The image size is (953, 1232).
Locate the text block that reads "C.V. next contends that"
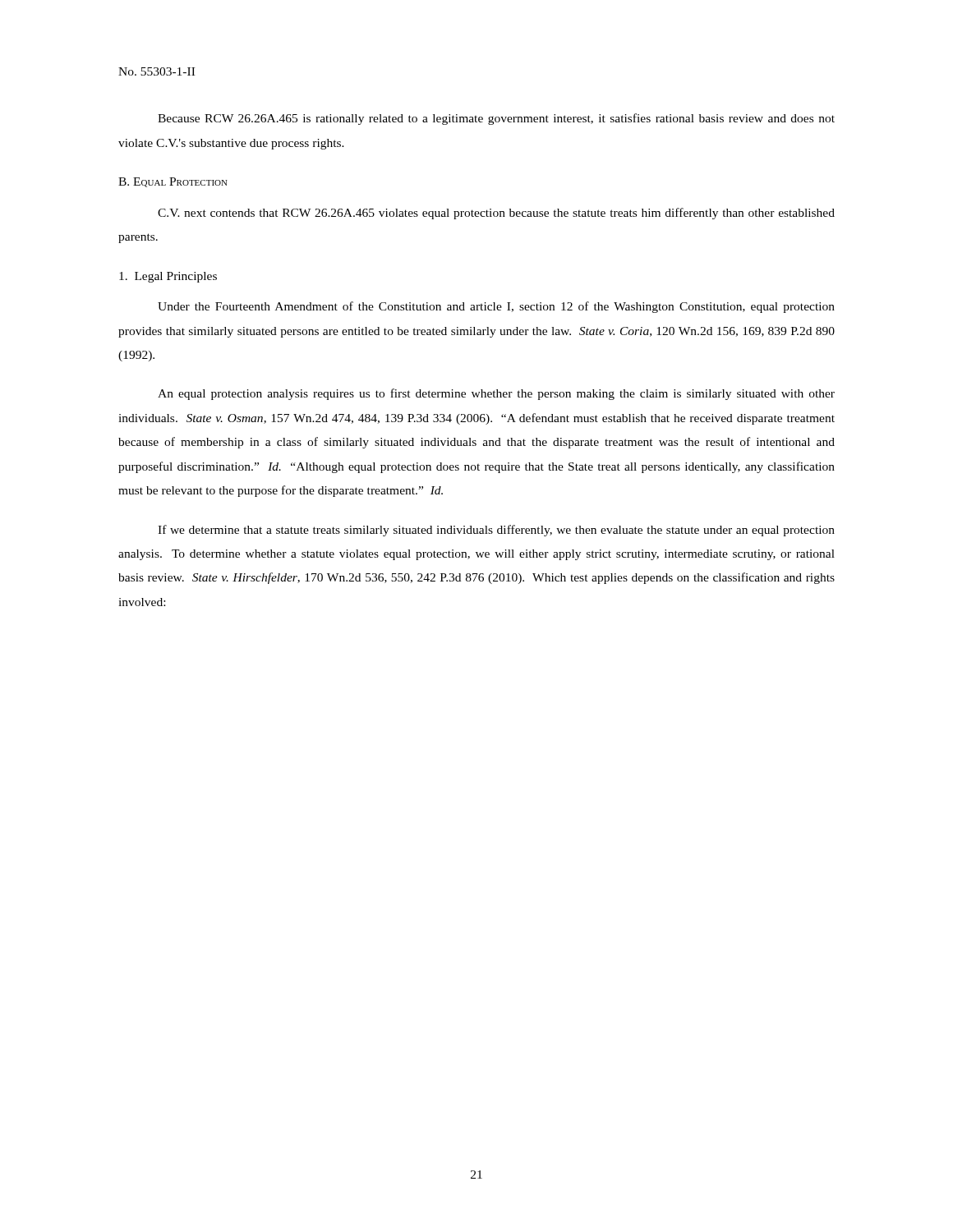coord(476,224)
